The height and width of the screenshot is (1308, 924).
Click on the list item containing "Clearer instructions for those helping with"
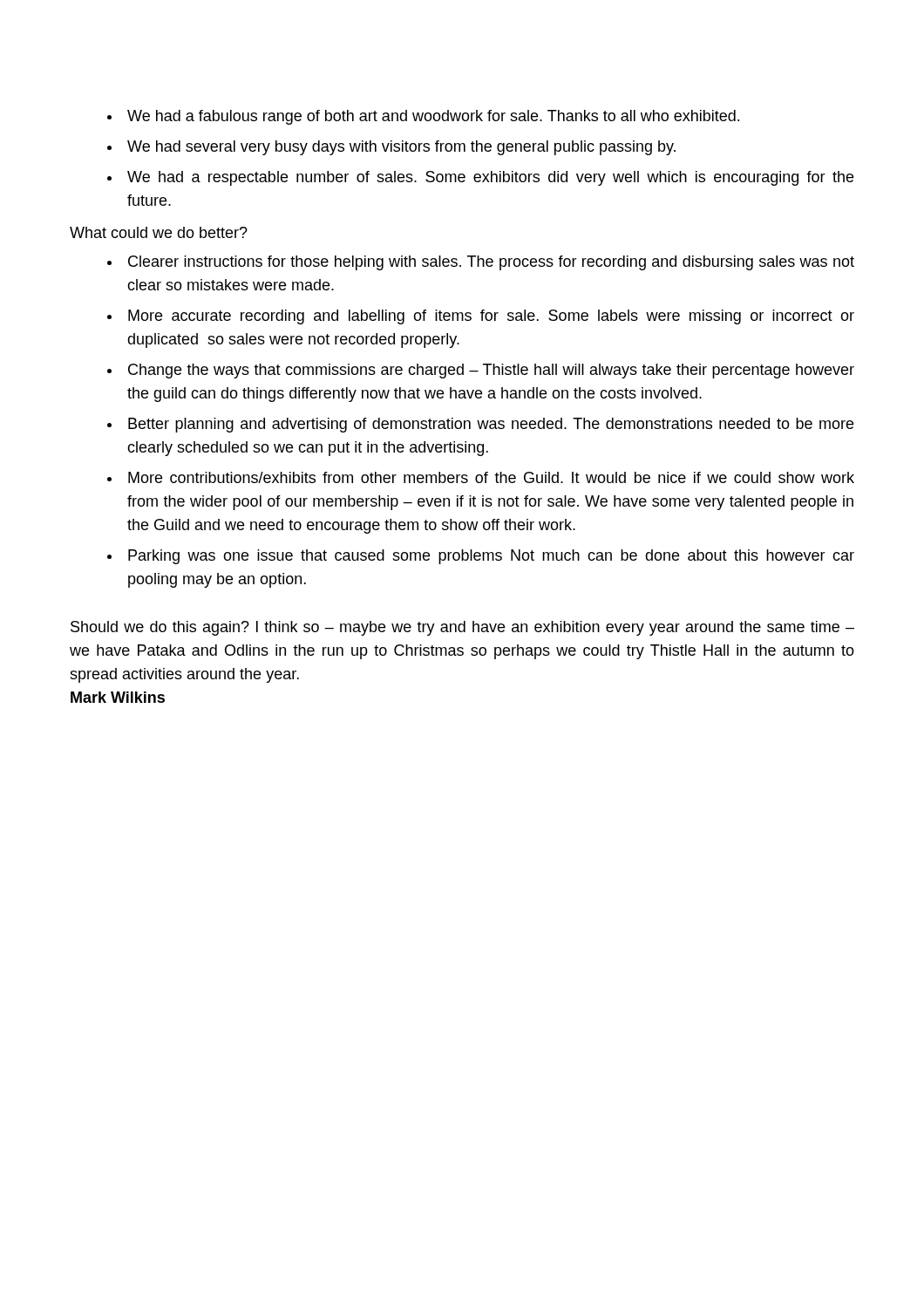click(491, 273)
